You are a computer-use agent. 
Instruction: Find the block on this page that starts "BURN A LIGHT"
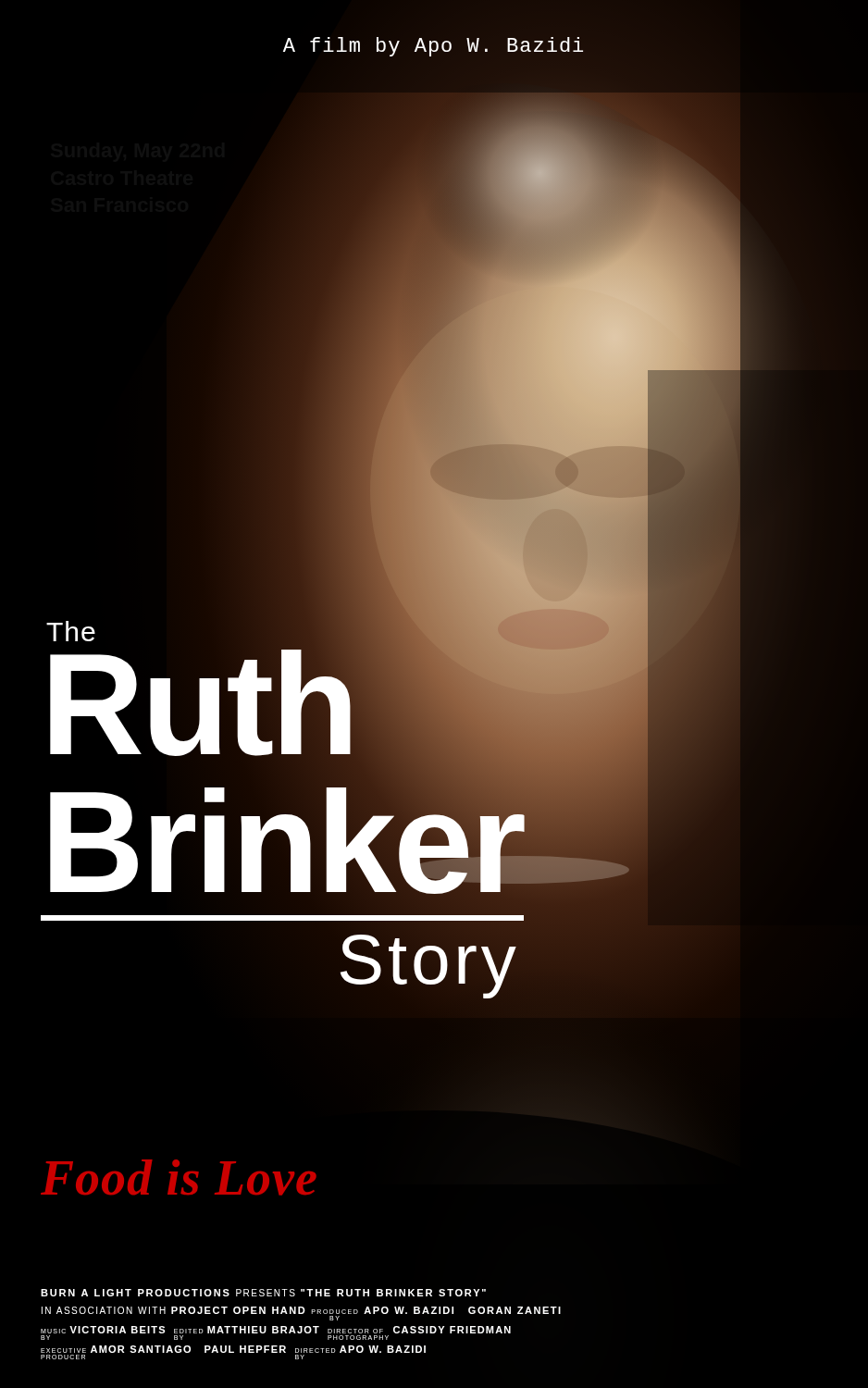pyautogui.click(x=434, y=1322)
